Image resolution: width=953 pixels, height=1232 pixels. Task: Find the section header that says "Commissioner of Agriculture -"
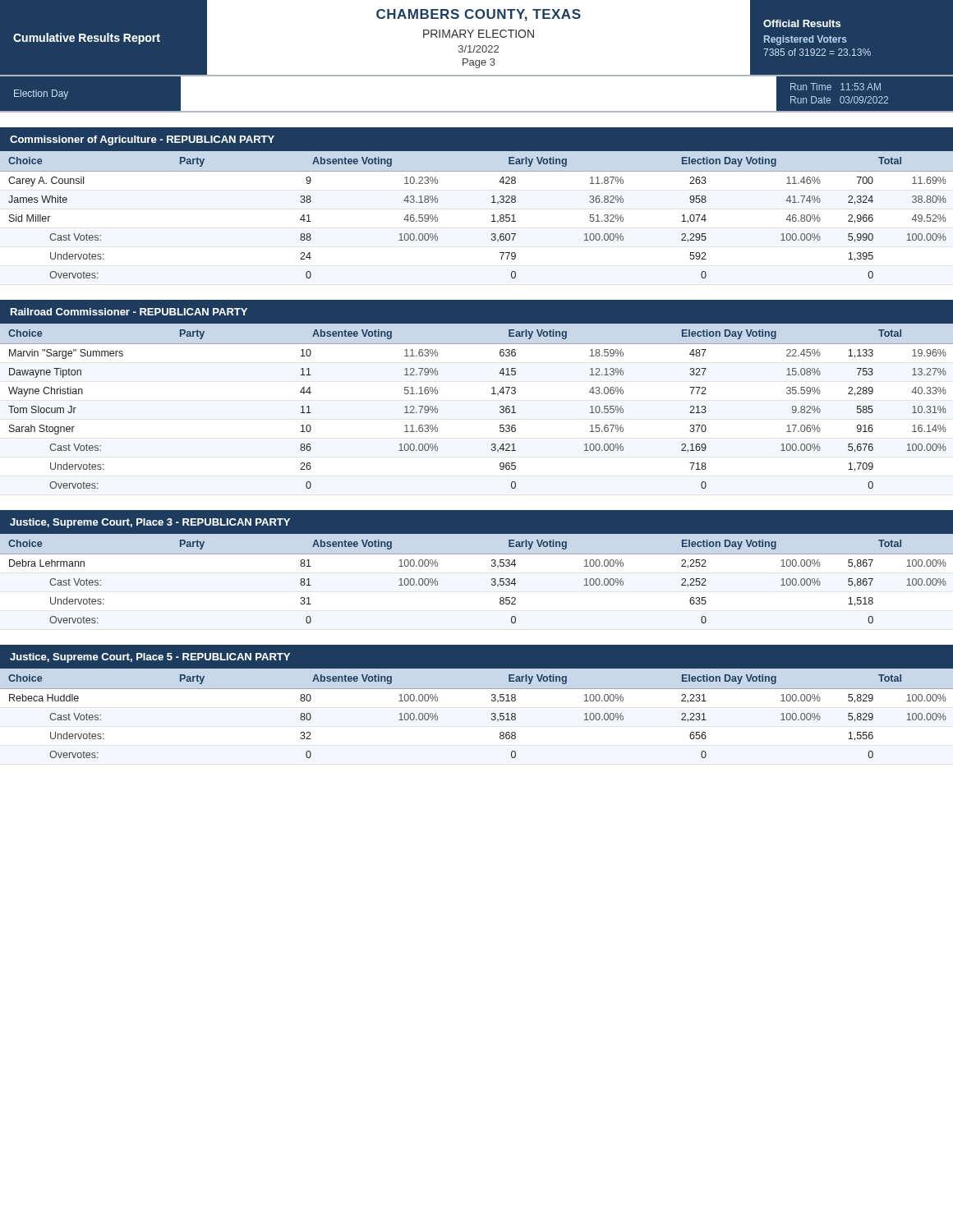[142, 139]
